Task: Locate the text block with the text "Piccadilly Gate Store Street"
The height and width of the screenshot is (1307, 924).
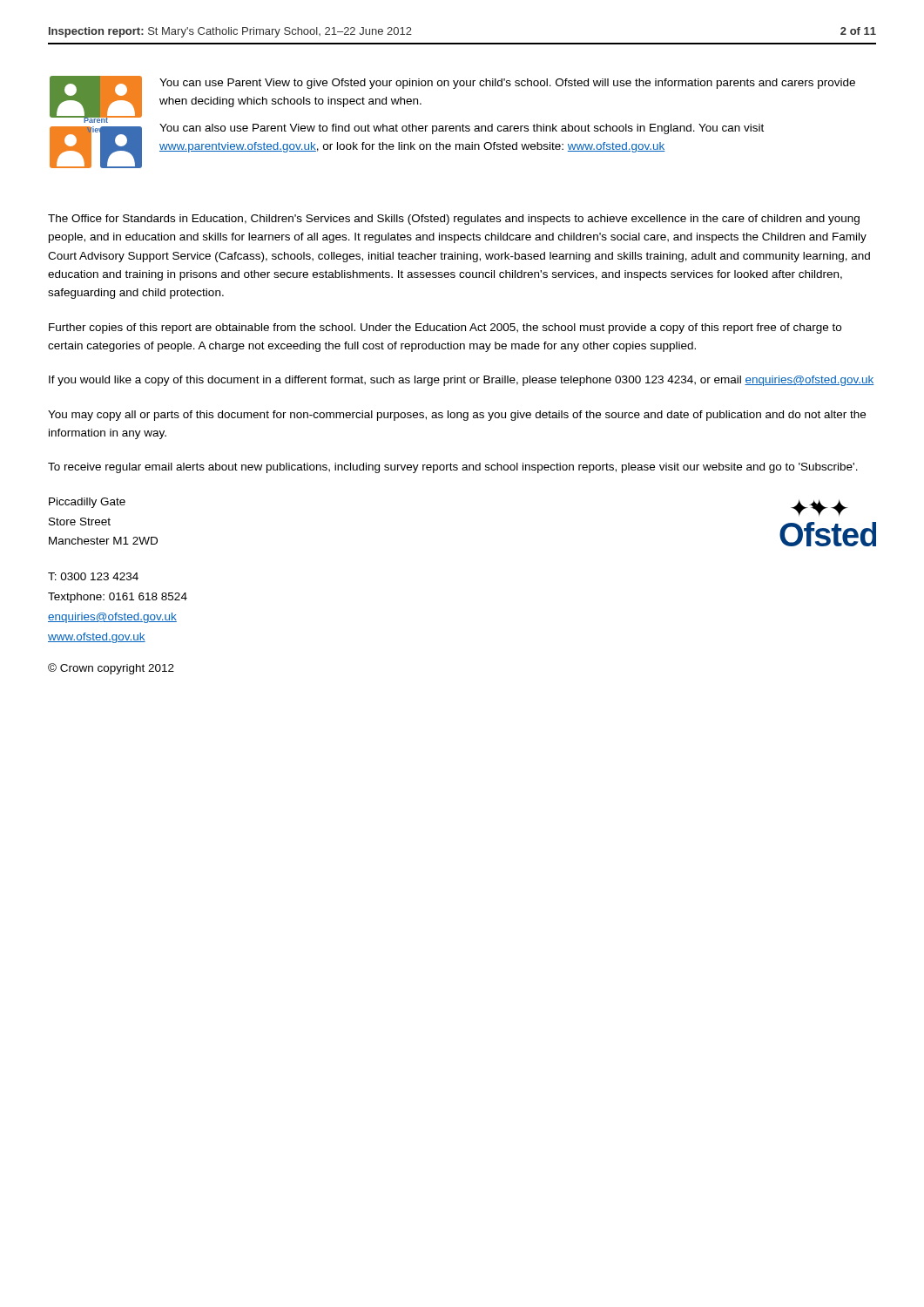Action: (103, 521)
